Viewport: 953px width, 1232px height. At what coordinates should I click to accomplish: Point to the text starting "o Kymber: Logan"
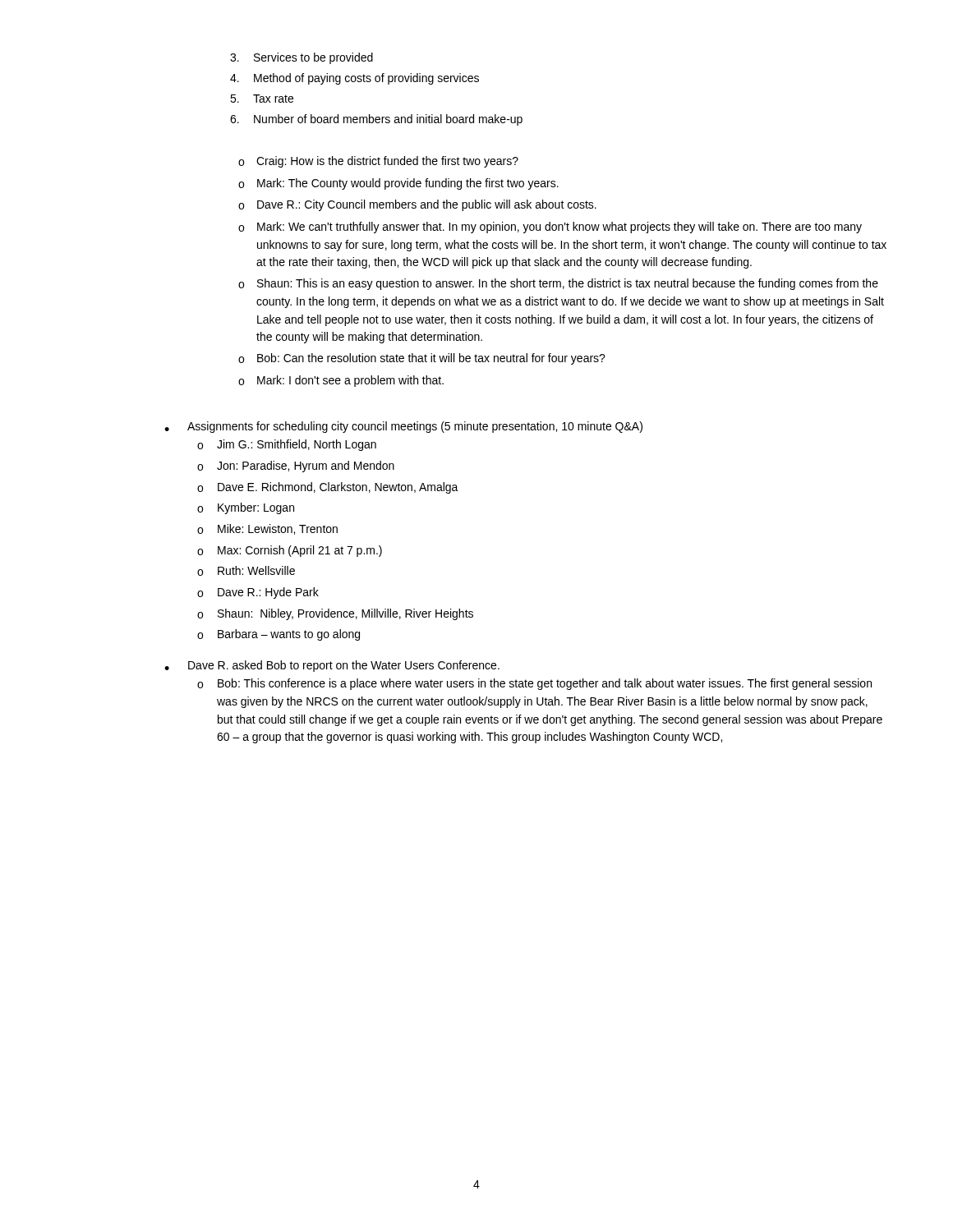(x=246, y=508)
